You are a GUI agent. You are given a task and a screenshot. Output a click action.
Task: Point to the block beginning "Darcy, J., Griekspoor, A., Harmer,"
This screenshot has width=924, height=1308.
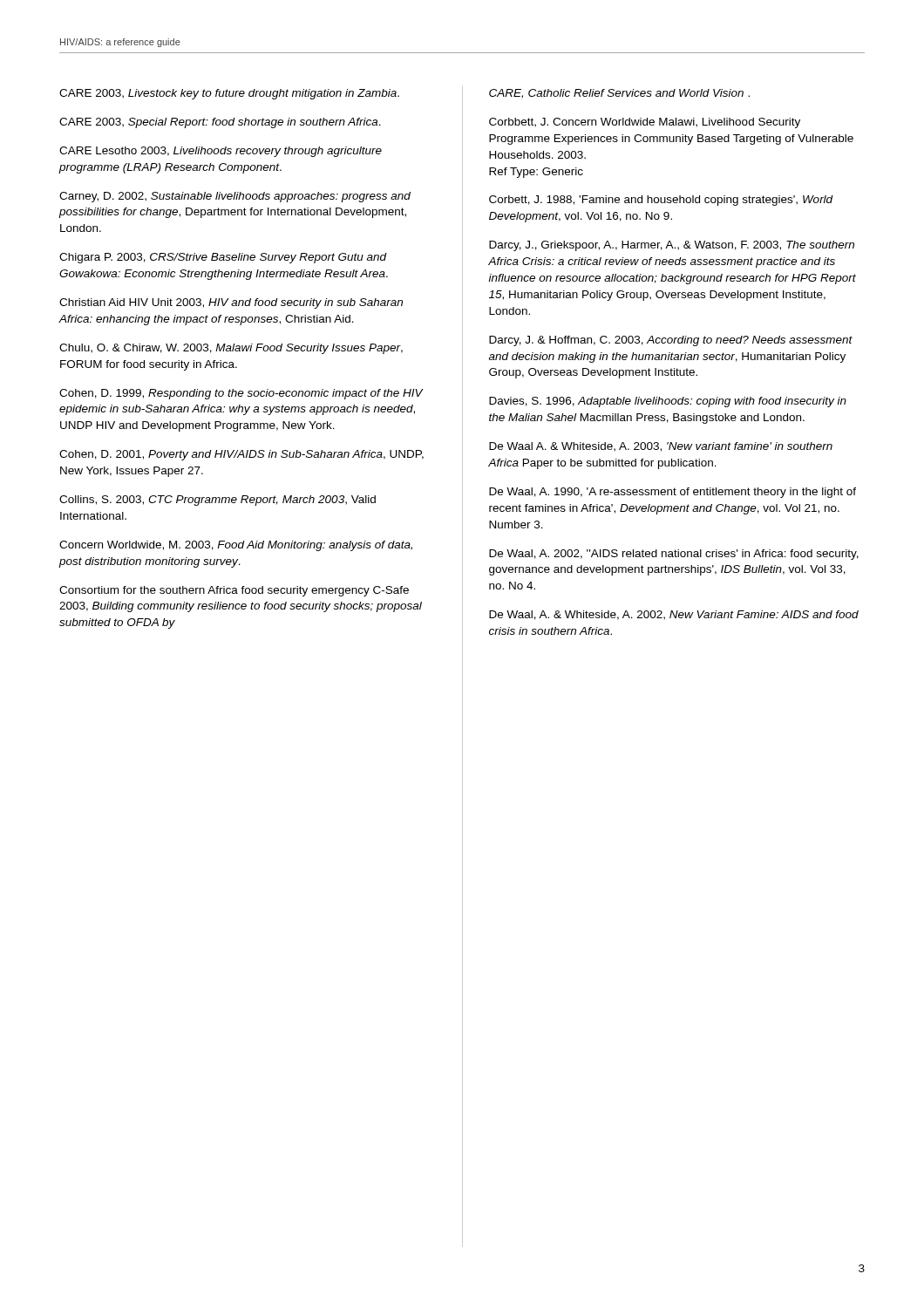pyautogui.click(x=672, y=278)
